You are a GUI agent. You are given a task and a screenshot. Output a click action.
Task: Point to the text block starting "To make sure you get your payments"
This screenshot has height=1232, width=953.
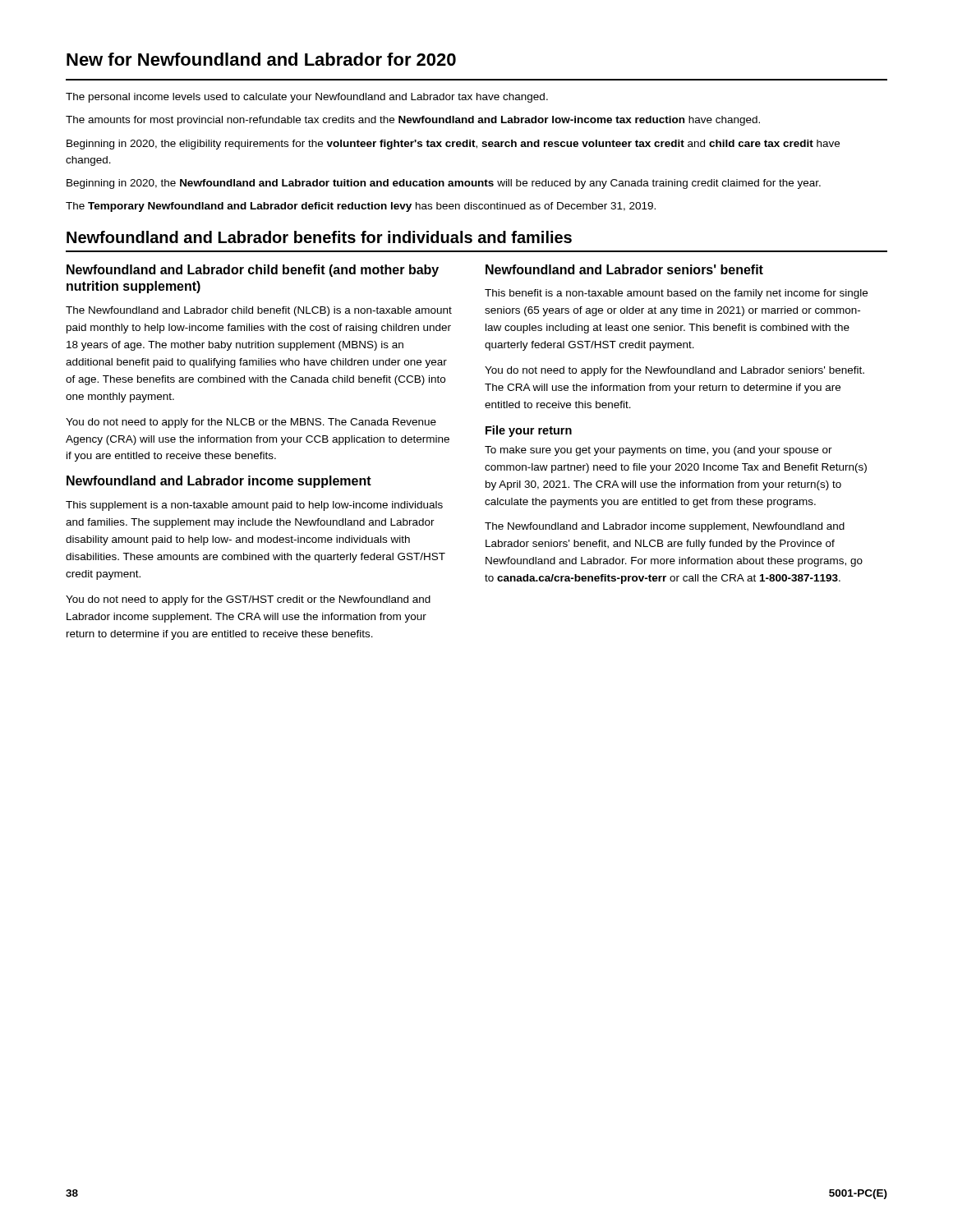(x=676, y=475)
